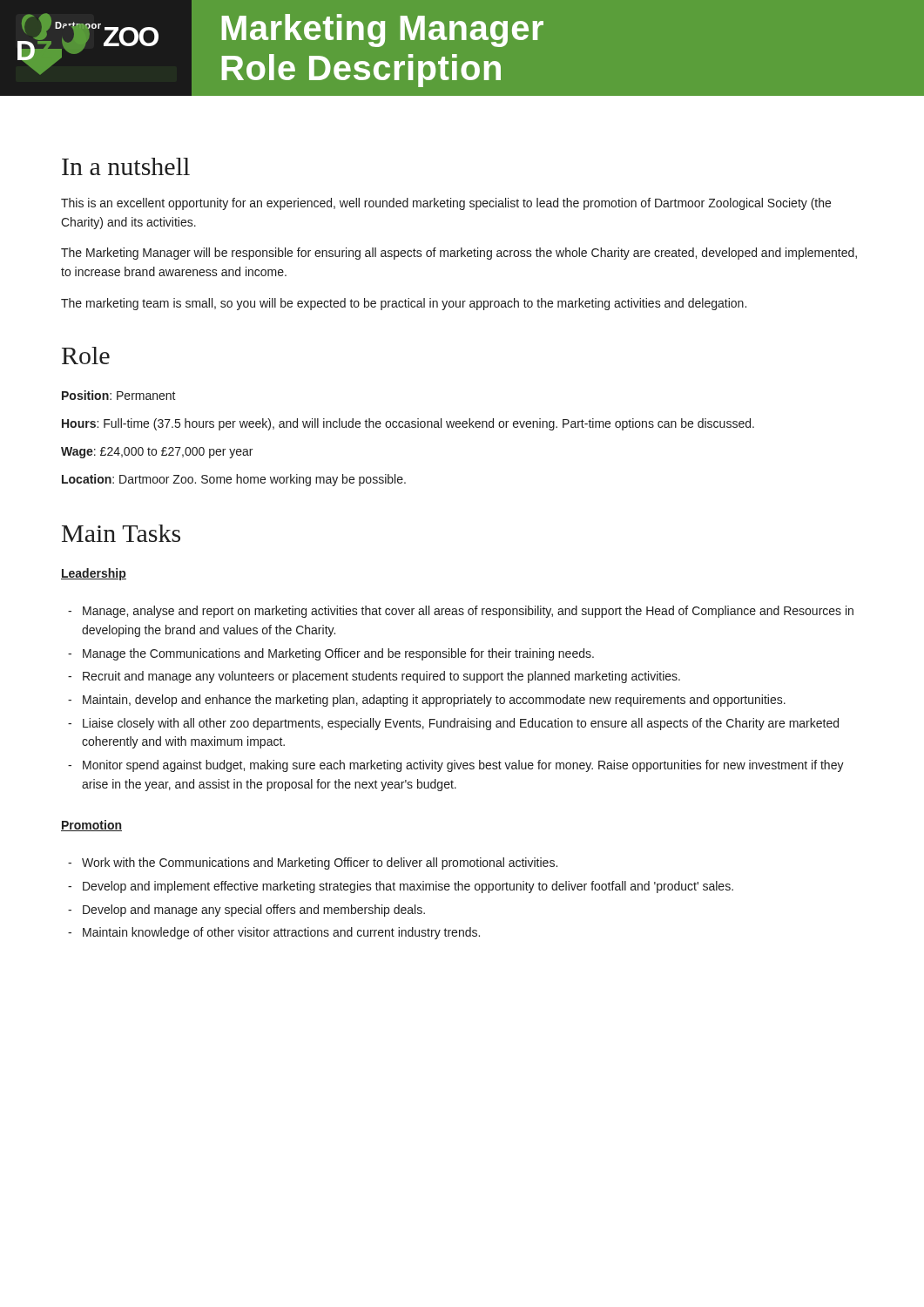Image resolution: width=924 pixels, height=1307 pixels.
Task: Where is the passage that starts "Work with the"?
Action: [x=320, y=863]
